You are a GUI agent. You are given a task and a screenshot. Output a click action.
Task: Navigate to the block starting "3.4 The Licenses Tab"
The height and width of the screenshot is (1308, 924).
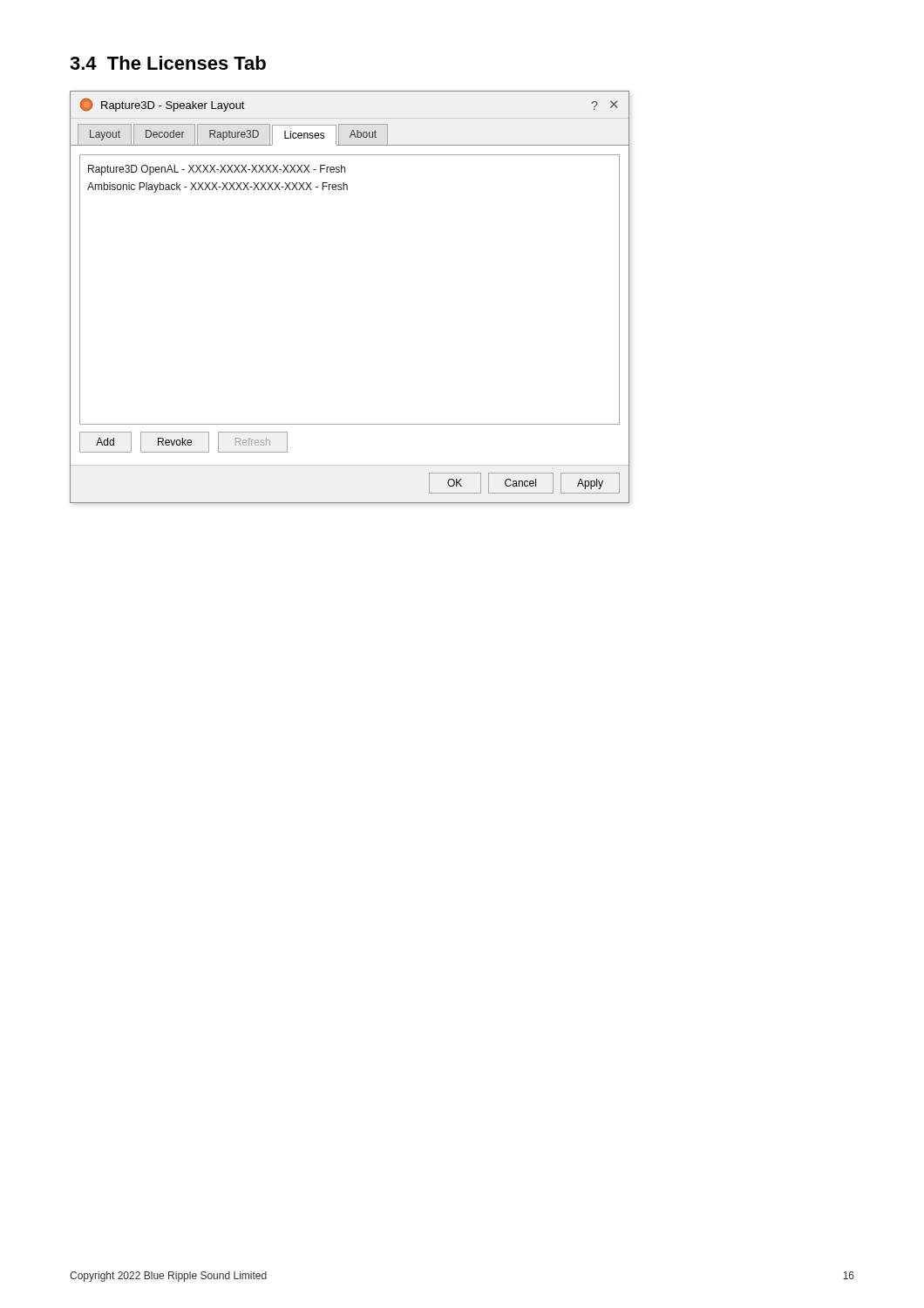[x=168, y=63]
